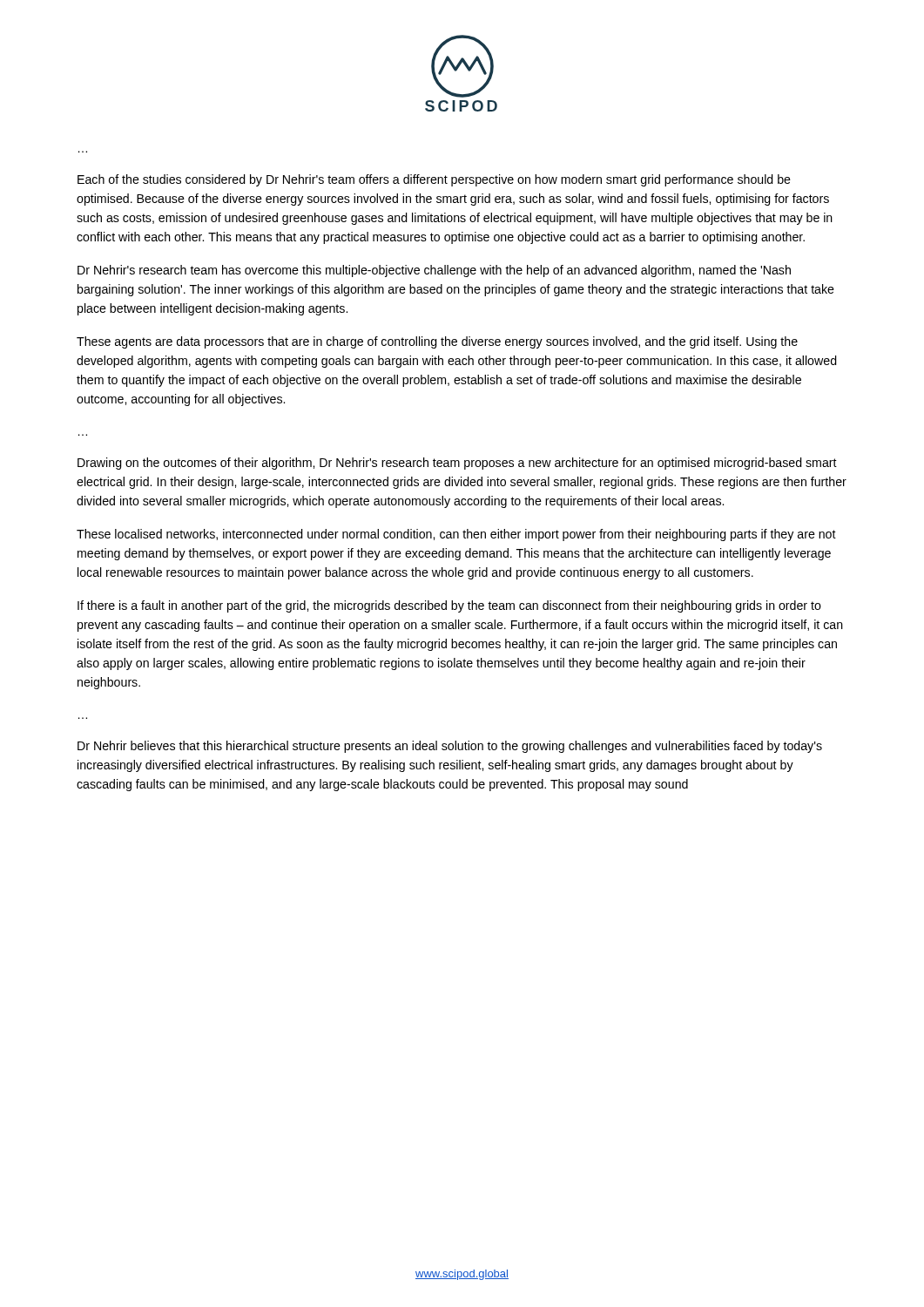Viewport: 924px width, 1307px height.
Task: Locate the text block containing "If there is a"
Action: pyautogui.click(x=460, y=644)
